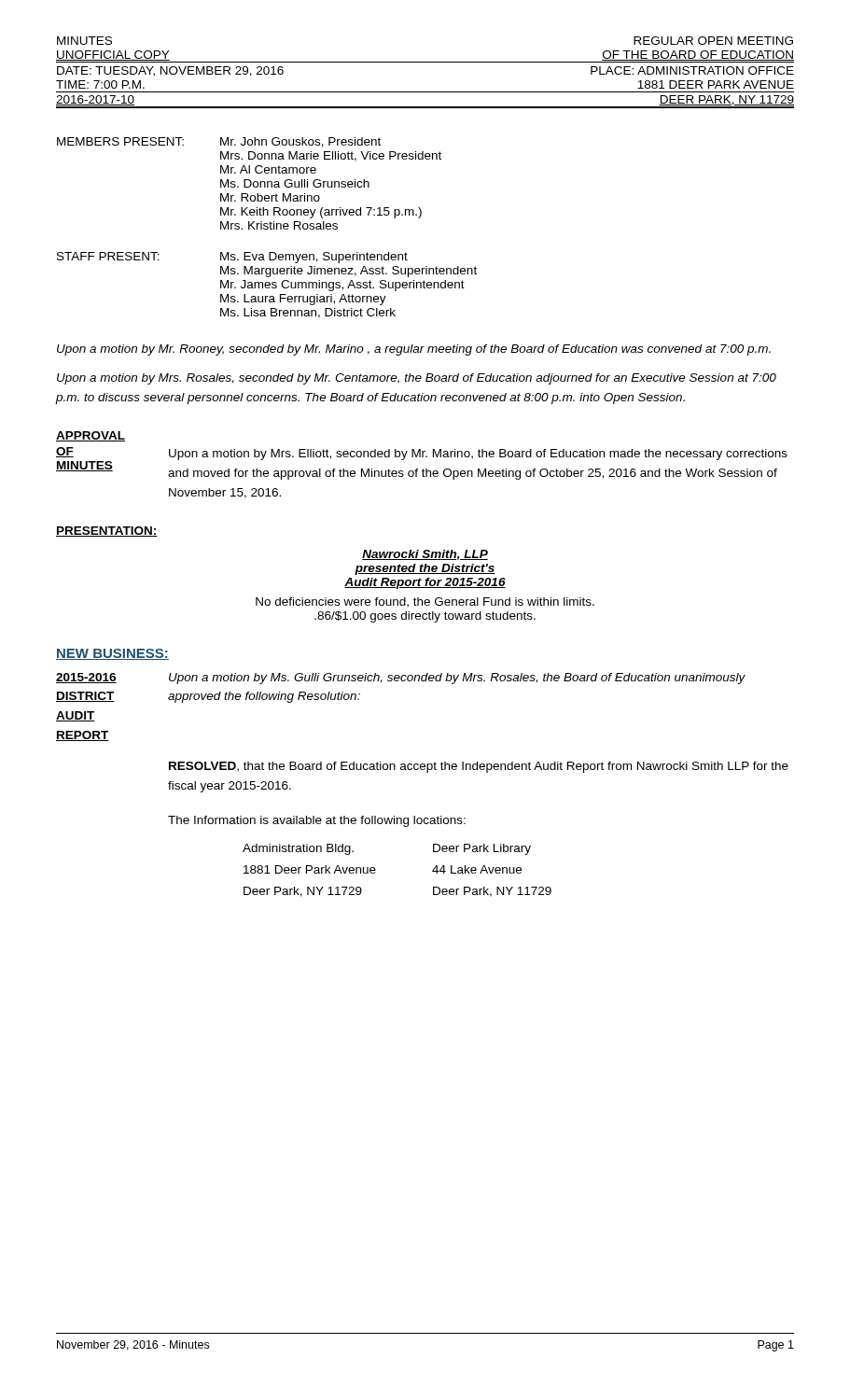Locate the region starting "RESOLVED, that the Board"
The image size is (850, 1400).
coord(478,776)
